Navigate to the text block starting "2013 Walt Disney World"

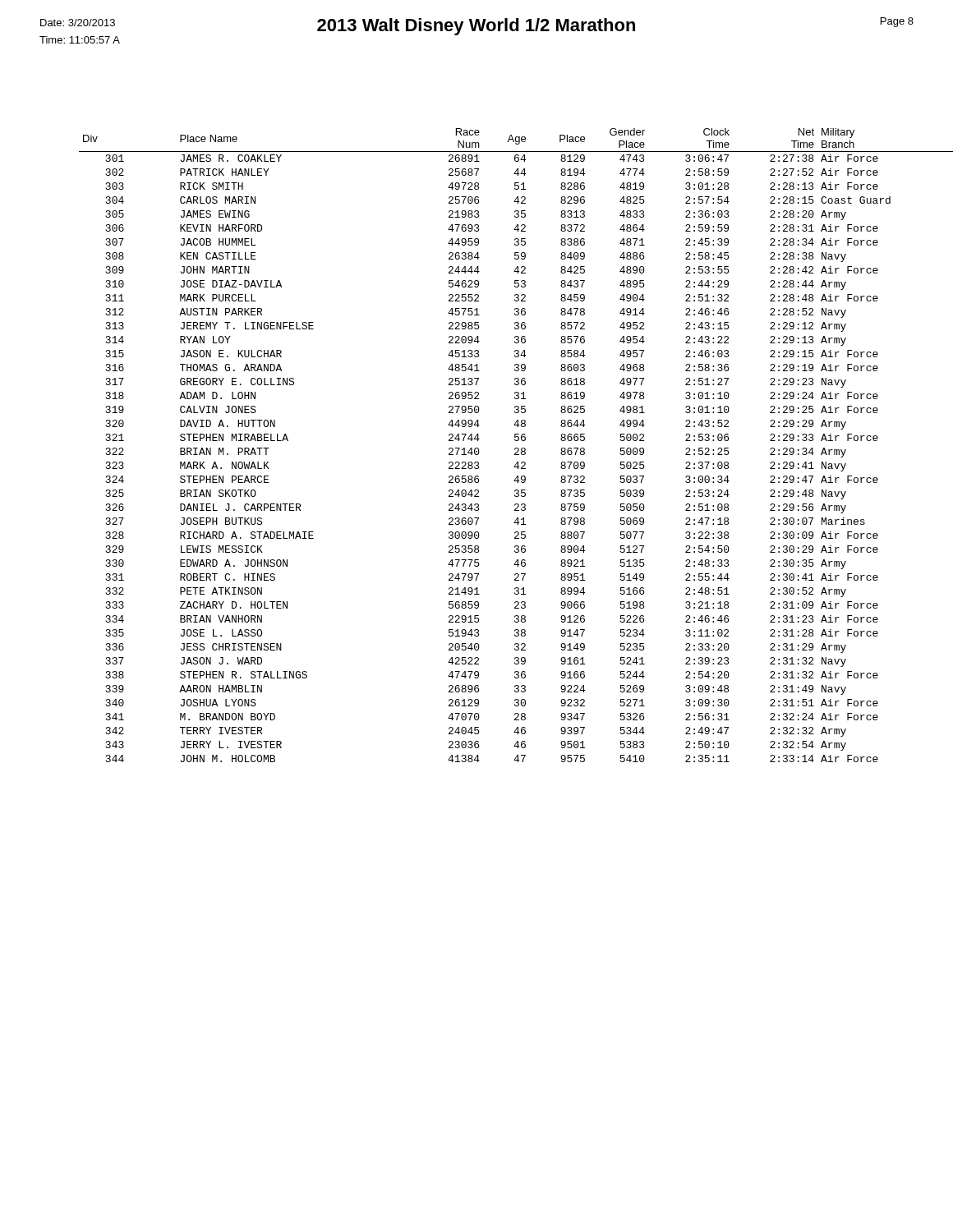coord(476,25)
